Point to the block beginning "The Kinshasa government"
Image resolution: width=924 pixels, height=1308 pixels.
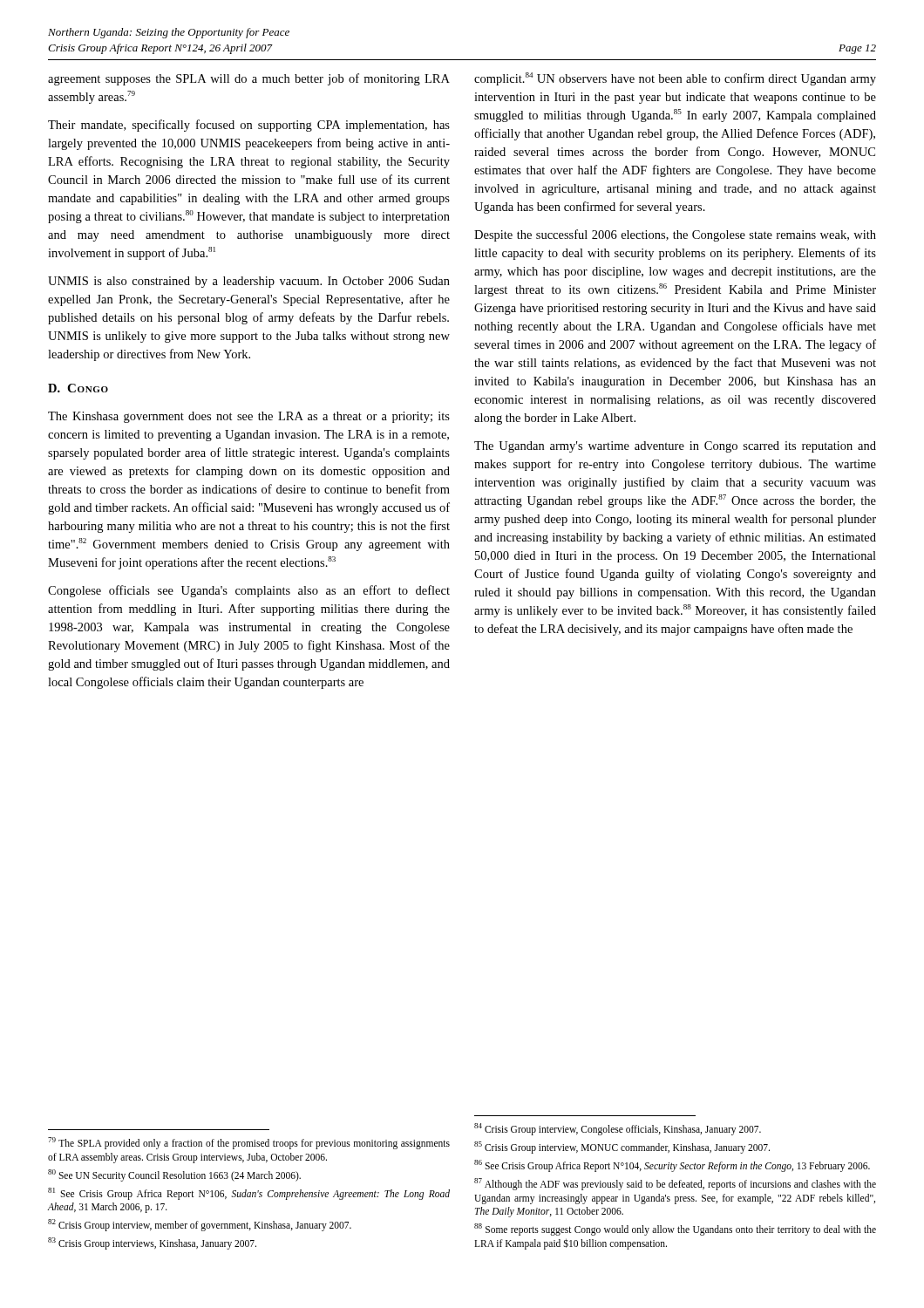point(249,490)
